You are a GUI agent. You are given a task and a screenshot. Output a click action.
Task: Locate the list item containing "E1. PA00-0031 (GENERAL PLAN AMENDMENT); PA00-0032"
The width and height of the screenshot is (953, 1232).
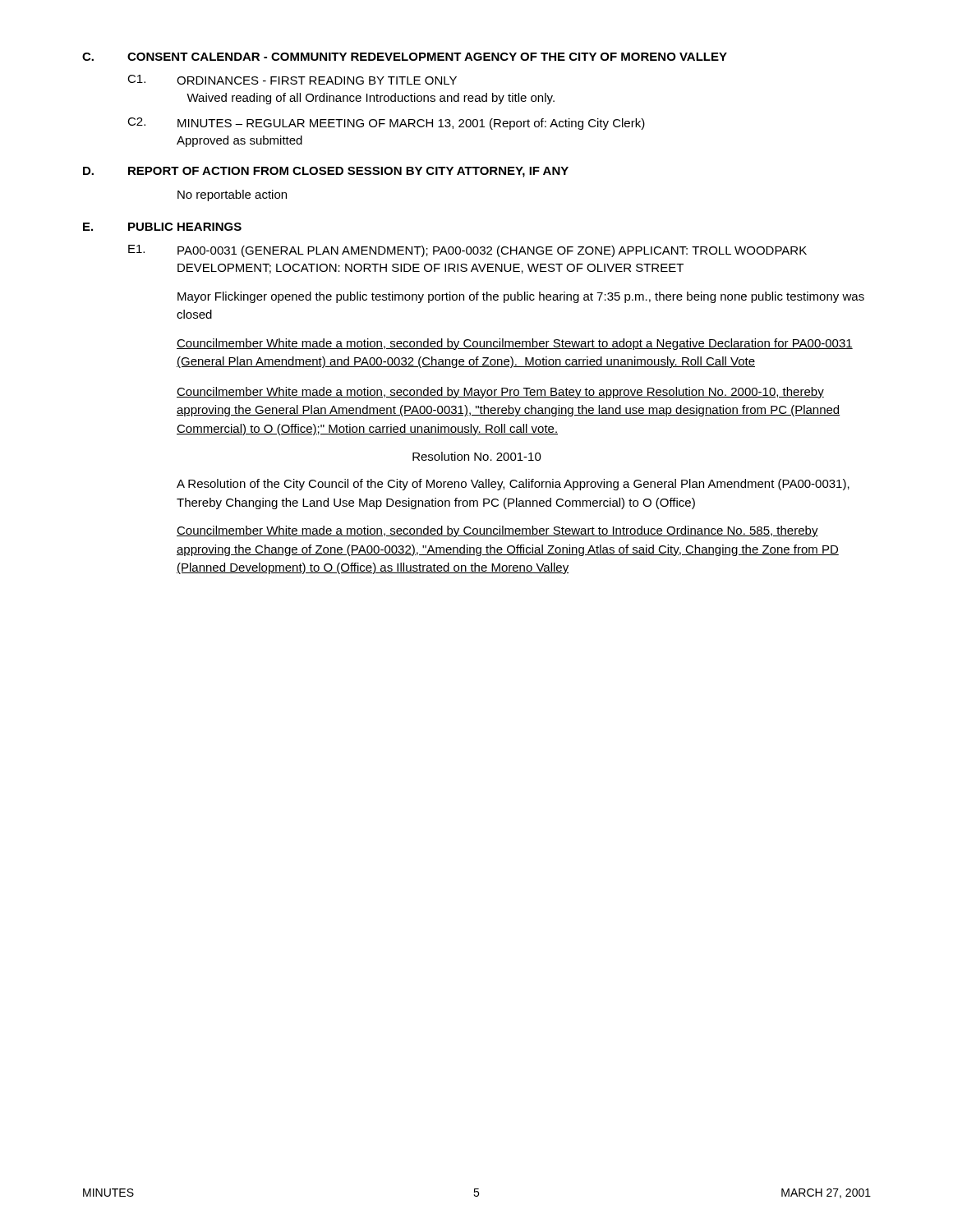click(499, 258)
